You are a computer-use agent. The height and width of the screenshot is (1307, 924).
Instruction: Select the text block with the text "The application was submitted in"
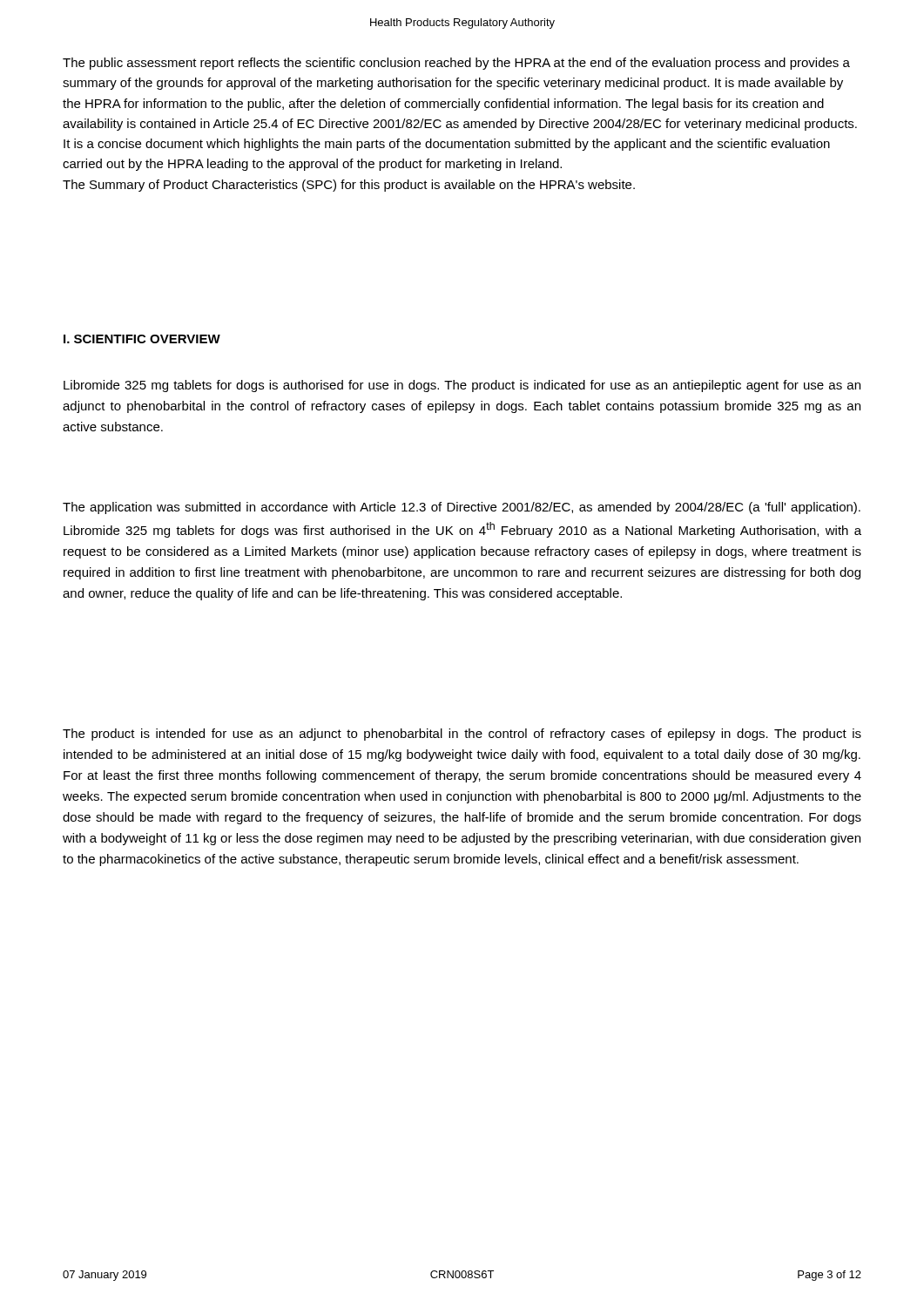[x=462, y=550]
